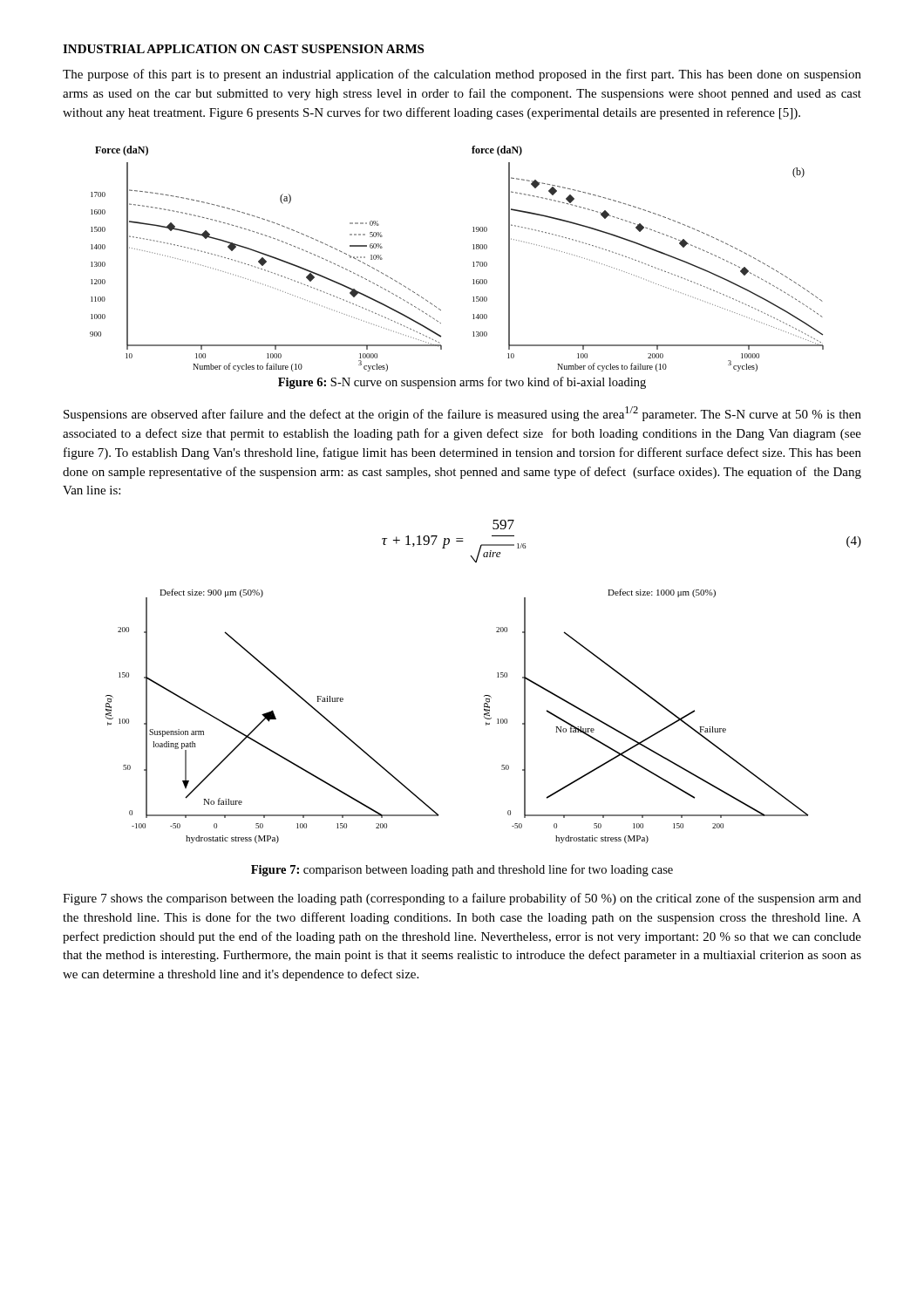Navigate to the region starting "Figure 7: comparison between loading"

[462, 869]
